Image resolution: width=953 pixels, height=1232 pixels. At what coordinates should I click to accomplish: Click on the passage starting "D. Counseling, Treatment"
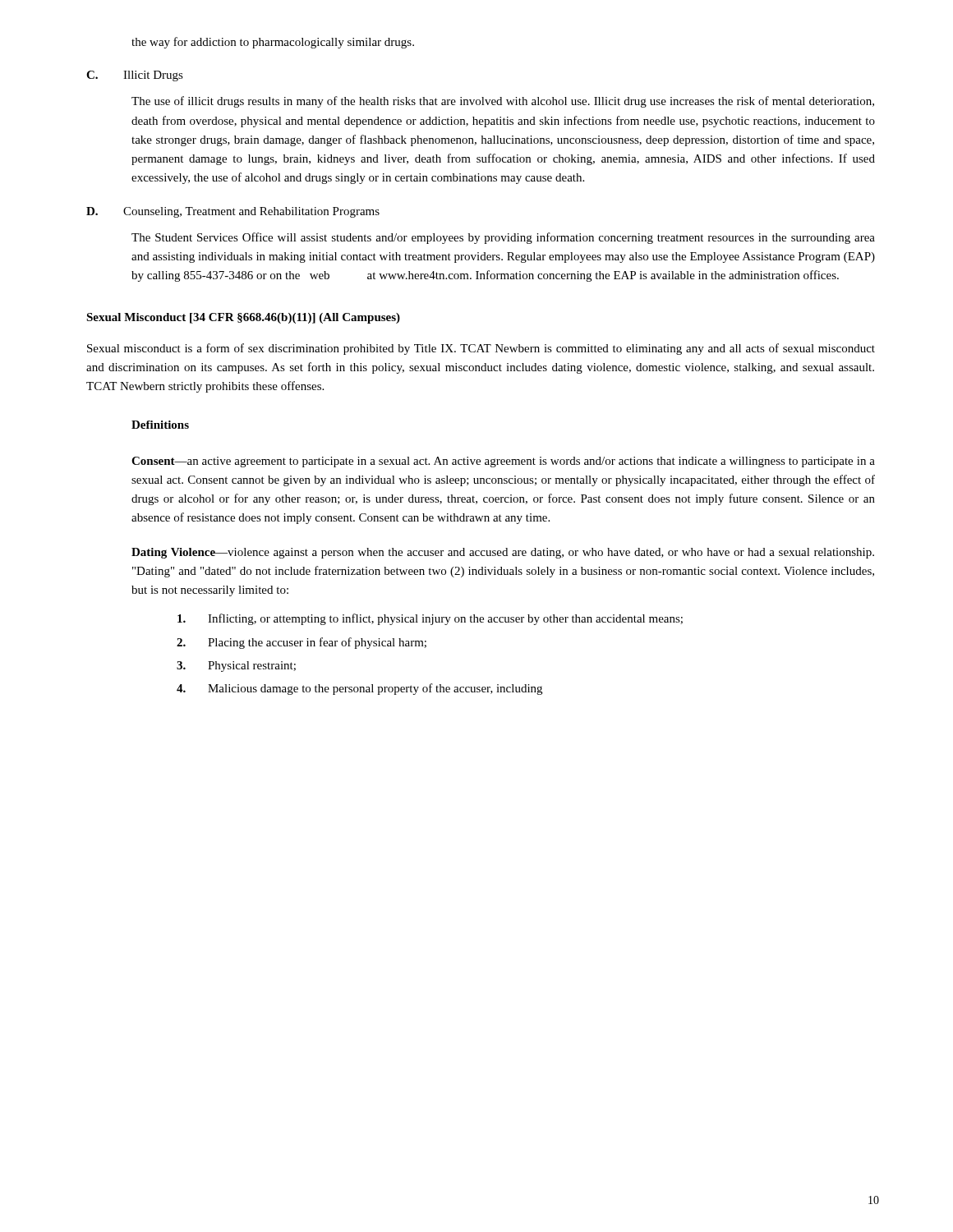233,212
